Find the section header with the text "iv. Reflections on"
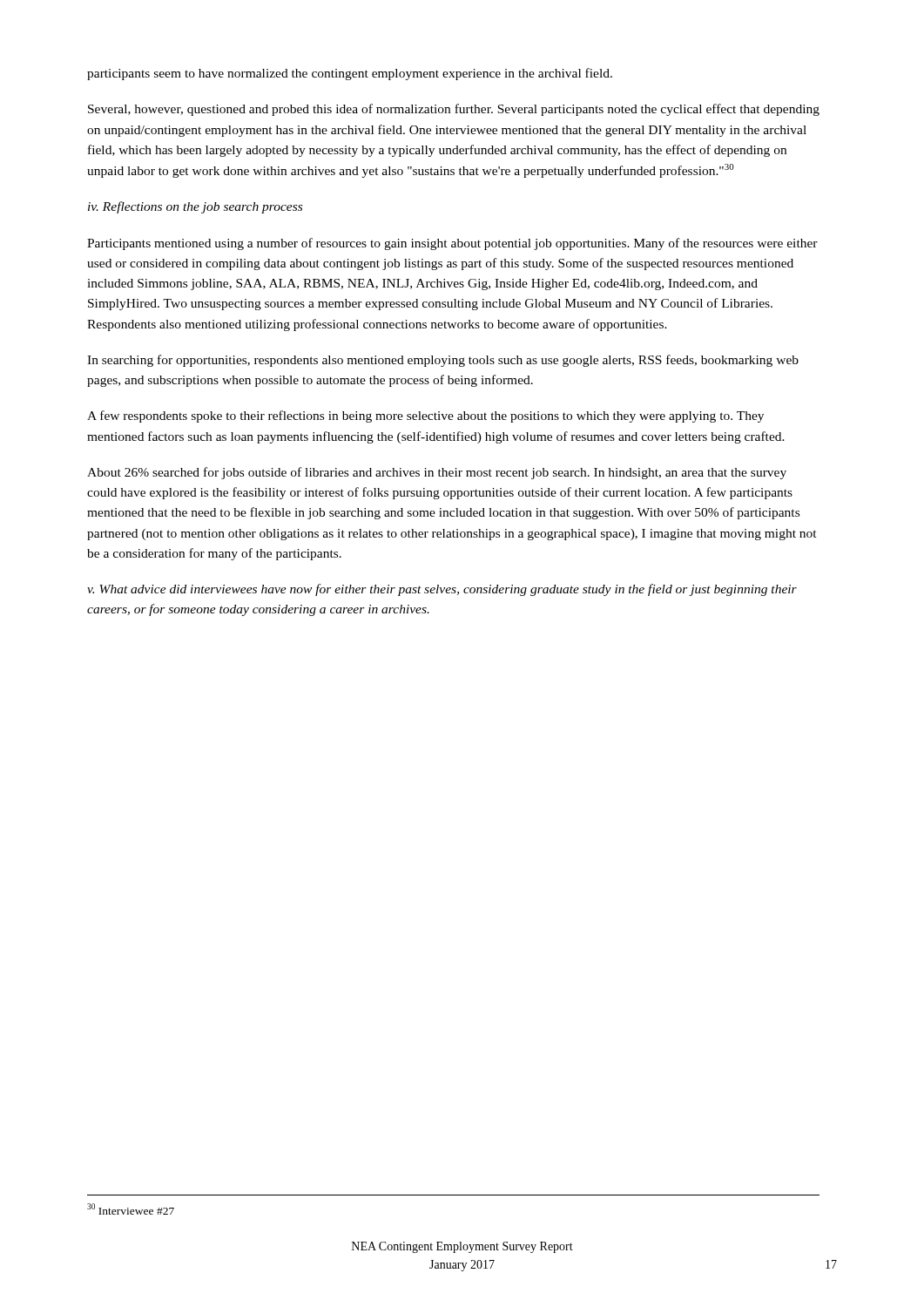 (x=195, y=206)
